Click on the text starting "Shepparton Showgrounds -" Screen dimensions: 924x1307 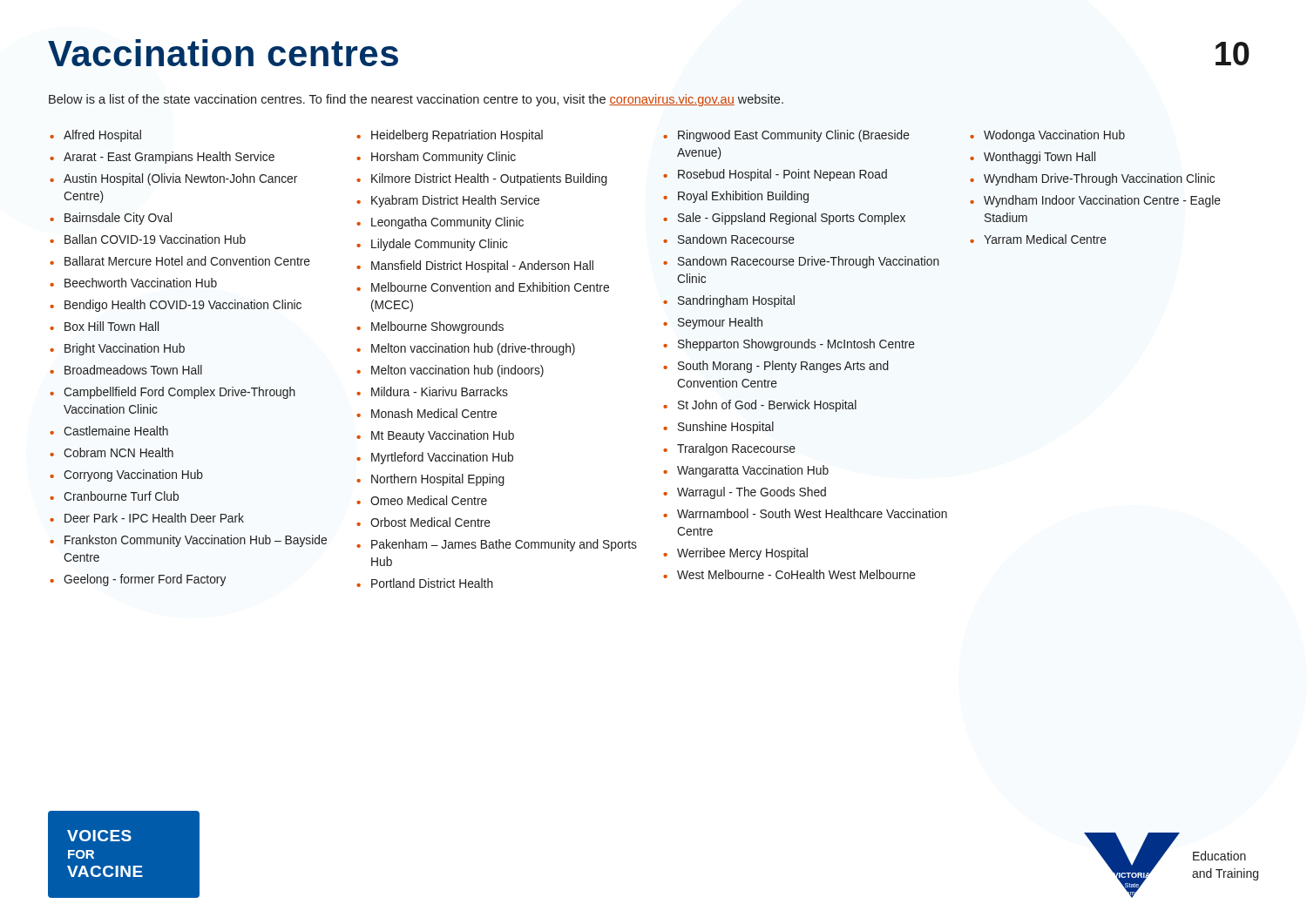796,344
